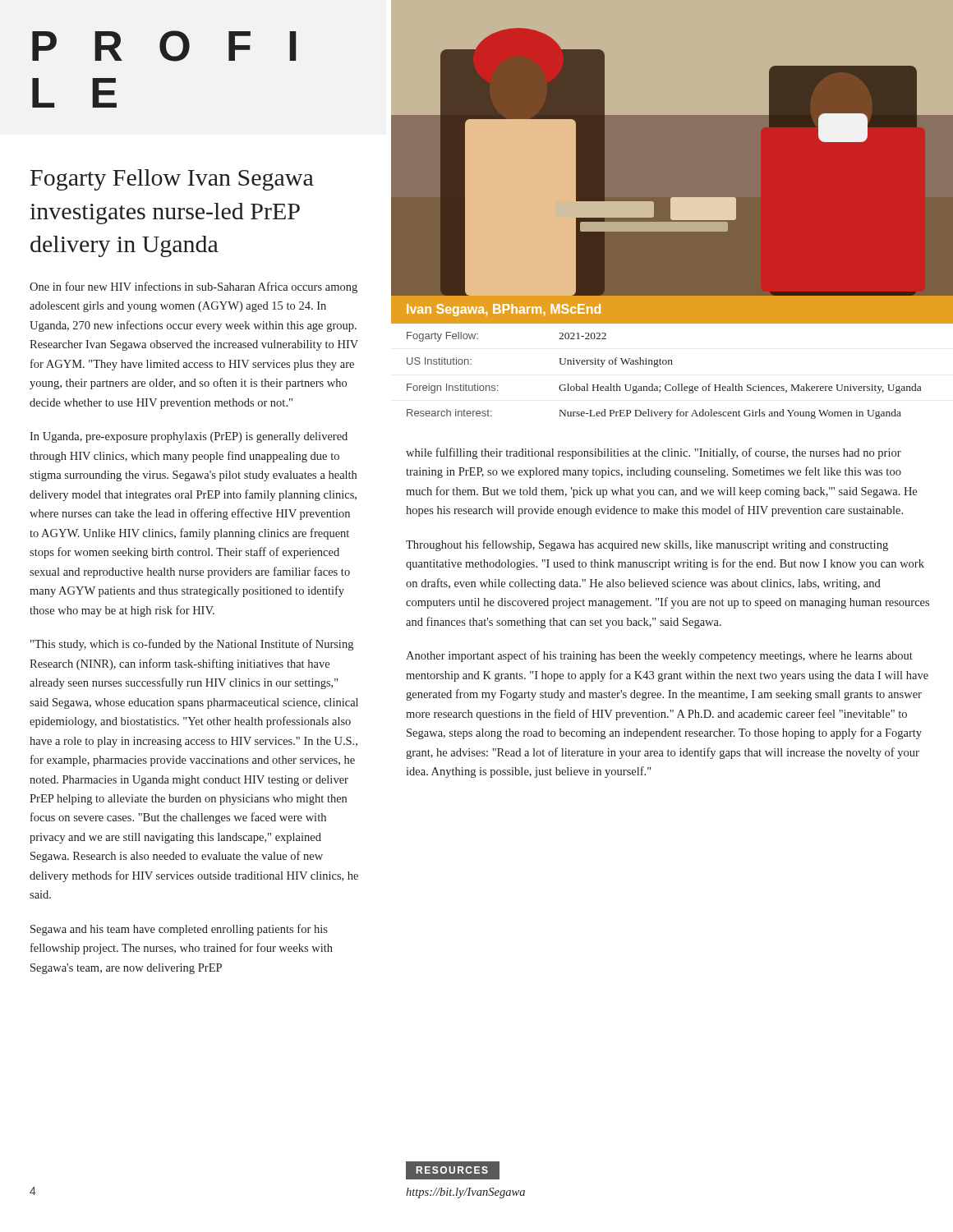The image size is (953, 1232).
Task: Point to the element starting "P R O F I"
Action: coord(195,70)
